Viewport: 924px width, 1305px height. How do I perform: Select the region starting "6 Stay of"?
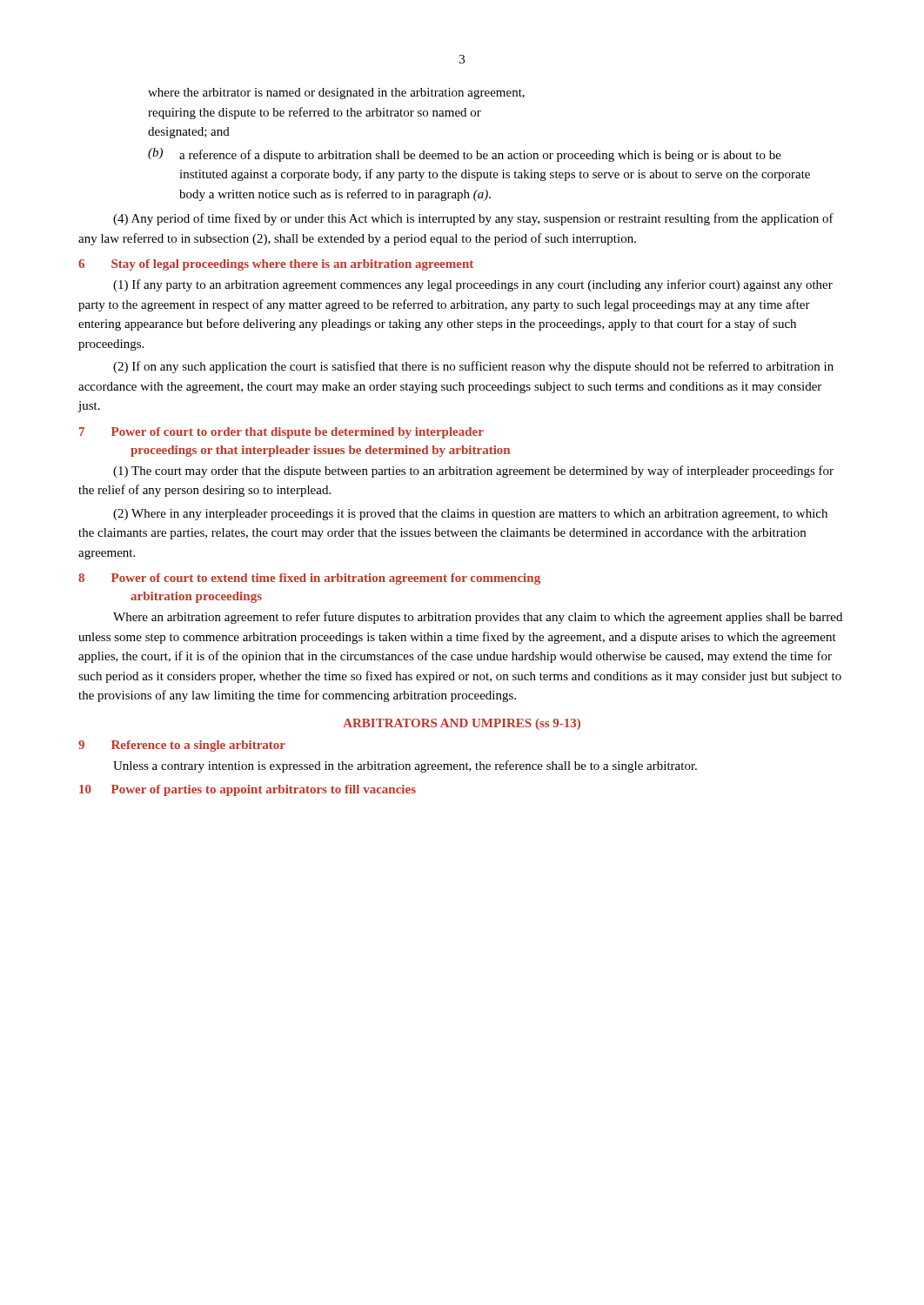(276, 264)
